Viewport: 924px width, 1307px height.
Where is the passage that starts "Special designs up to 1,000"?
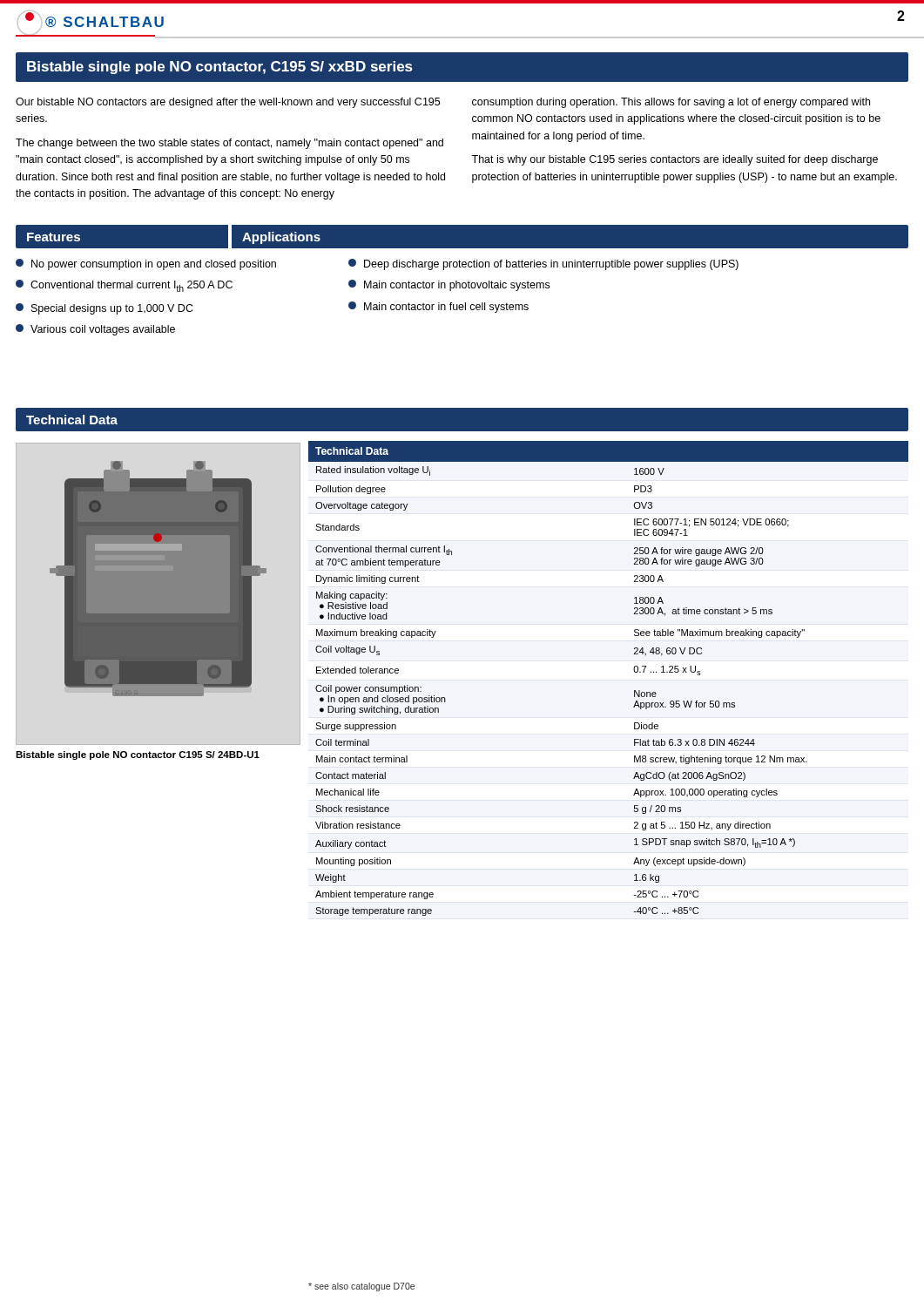point(105,309)
